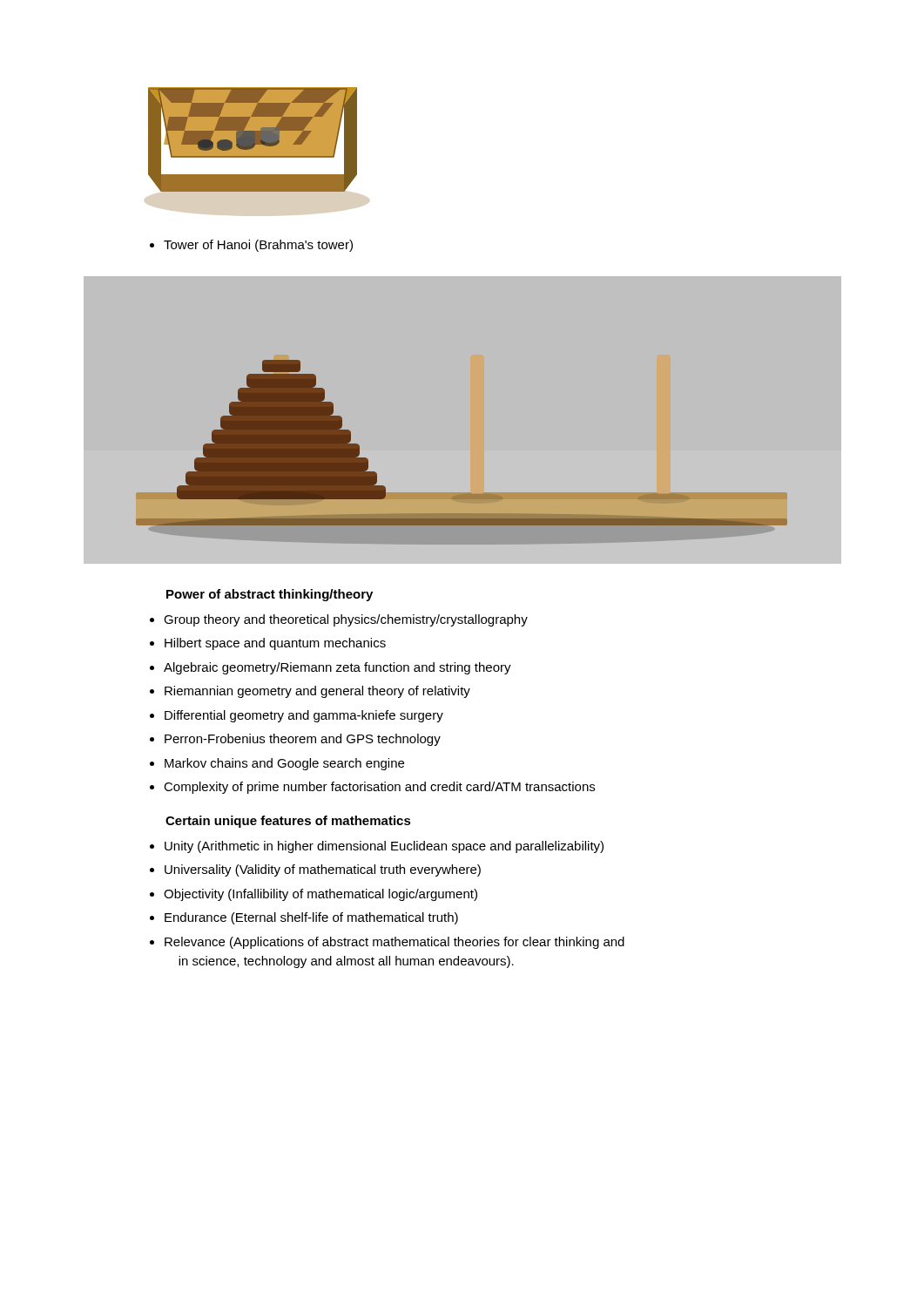
Task: Navigate to the block starting "Complexity of prime"
Action: pos(497,787)
